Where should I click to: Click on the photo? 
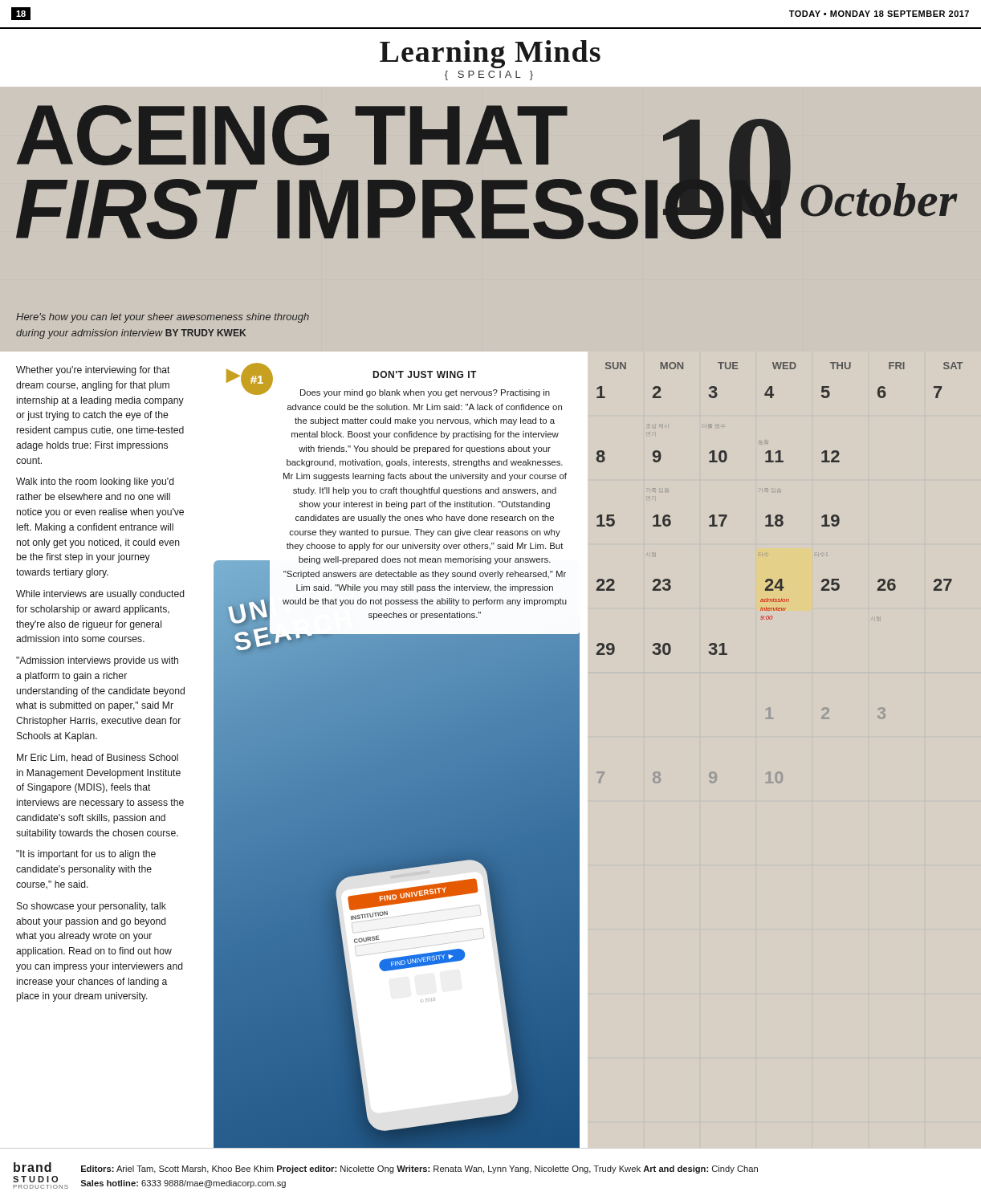pyautogui.click(x=397, y=854)
